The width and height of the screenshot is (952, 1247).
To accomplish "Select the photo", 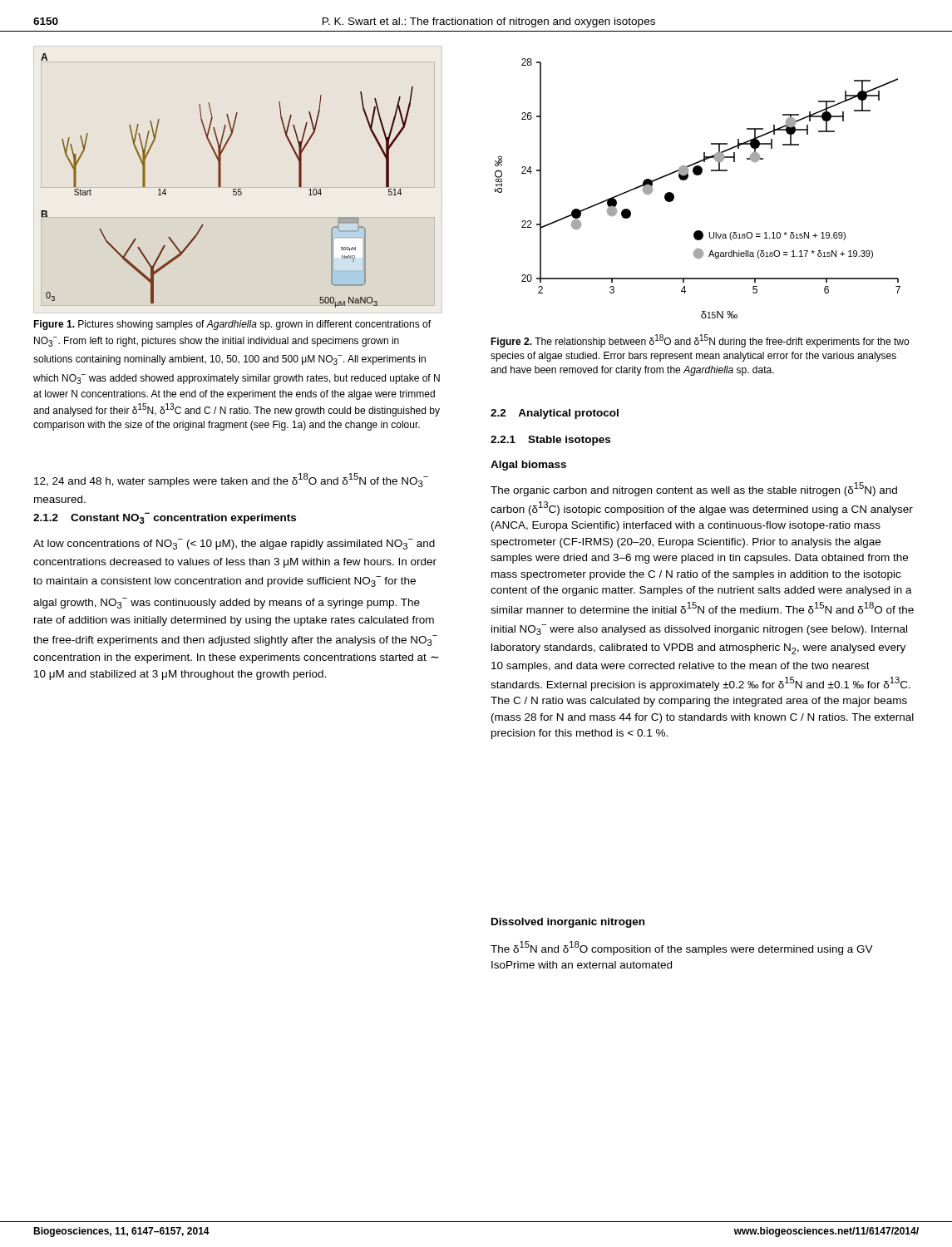I will coord(238,180).
